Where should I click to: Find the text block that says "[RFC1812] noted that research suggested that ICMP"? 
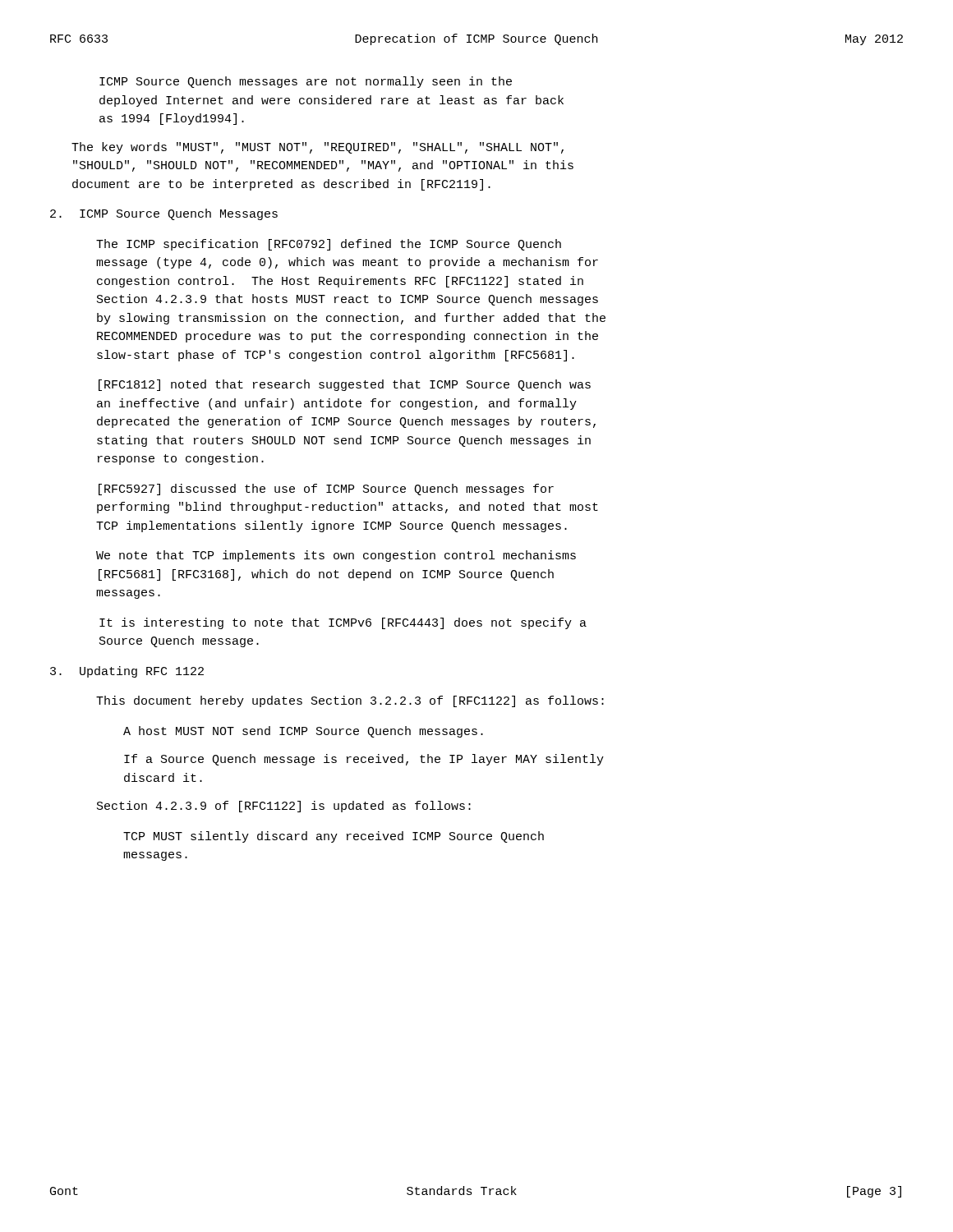(x=336, y=423)
